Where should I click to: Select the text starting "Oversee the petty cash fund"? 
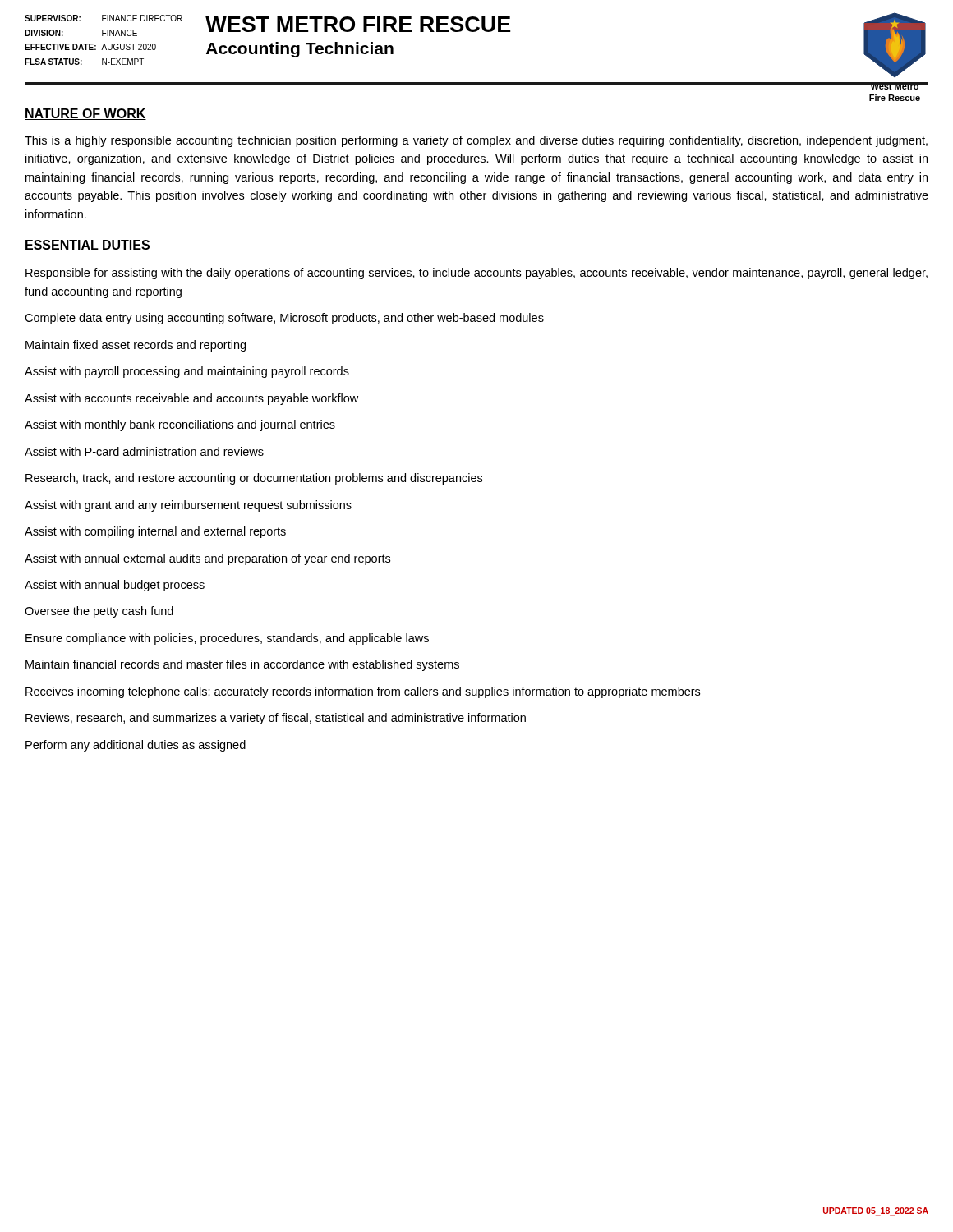pyautogui.click(x=99, y=611)
